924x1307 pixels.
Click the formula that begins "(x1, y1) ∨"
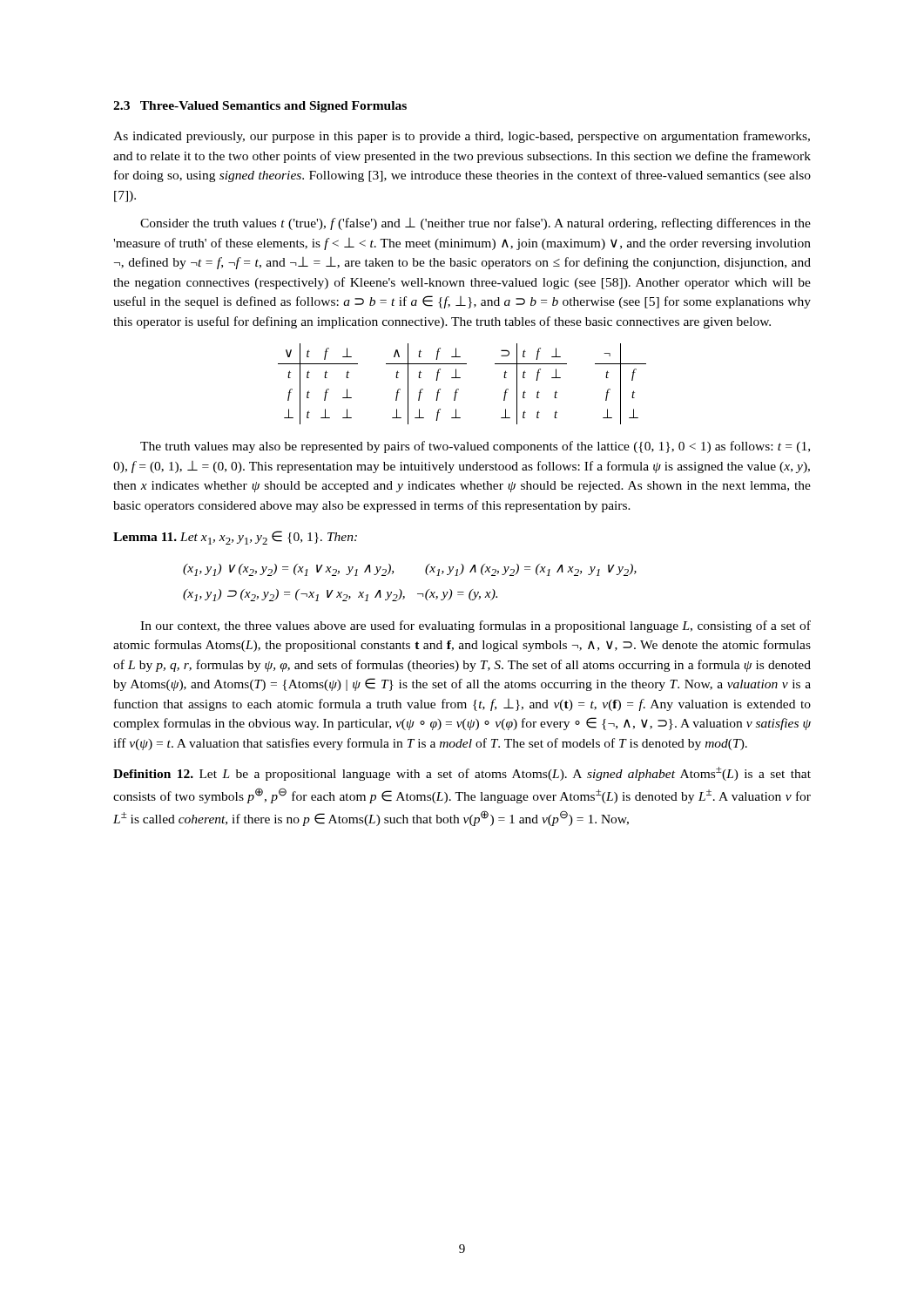coord(300,569)
